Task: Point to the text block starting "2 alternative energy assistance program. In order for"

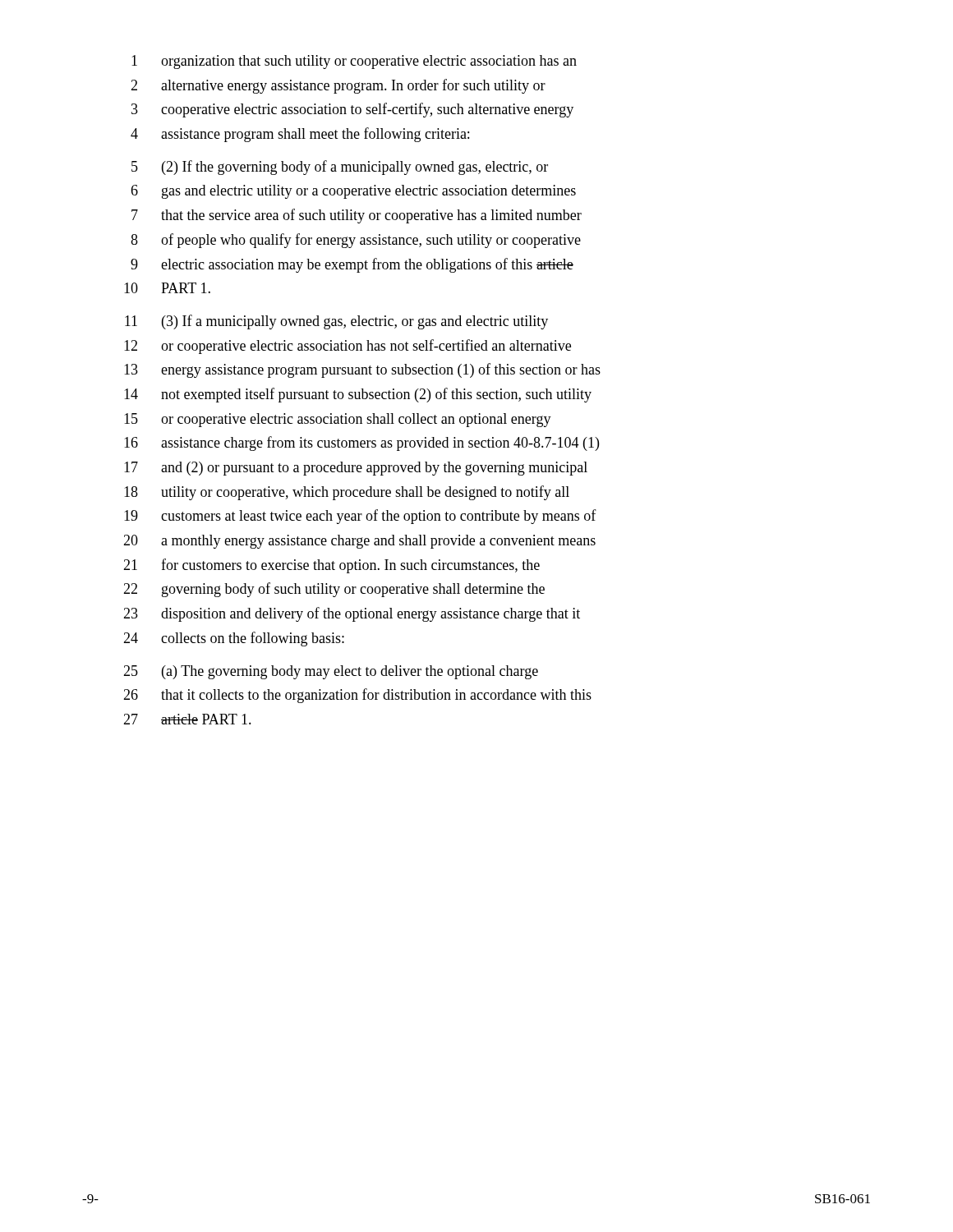Action: [x=485, y=86]
